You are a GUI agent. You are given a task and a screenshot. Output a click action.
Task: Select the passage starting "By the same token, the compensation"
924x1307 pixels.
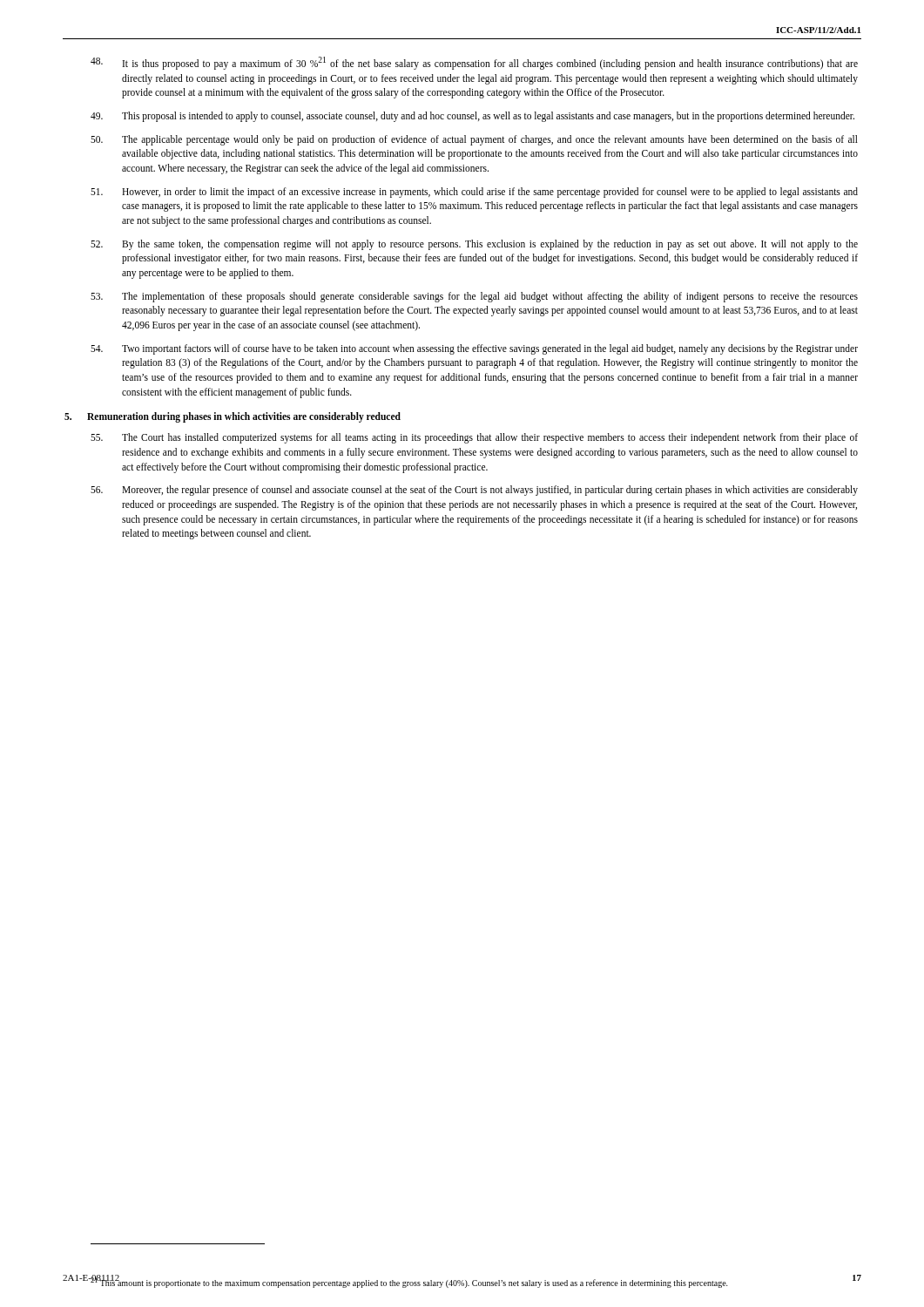pyautogui.click(x=474, y=258)
